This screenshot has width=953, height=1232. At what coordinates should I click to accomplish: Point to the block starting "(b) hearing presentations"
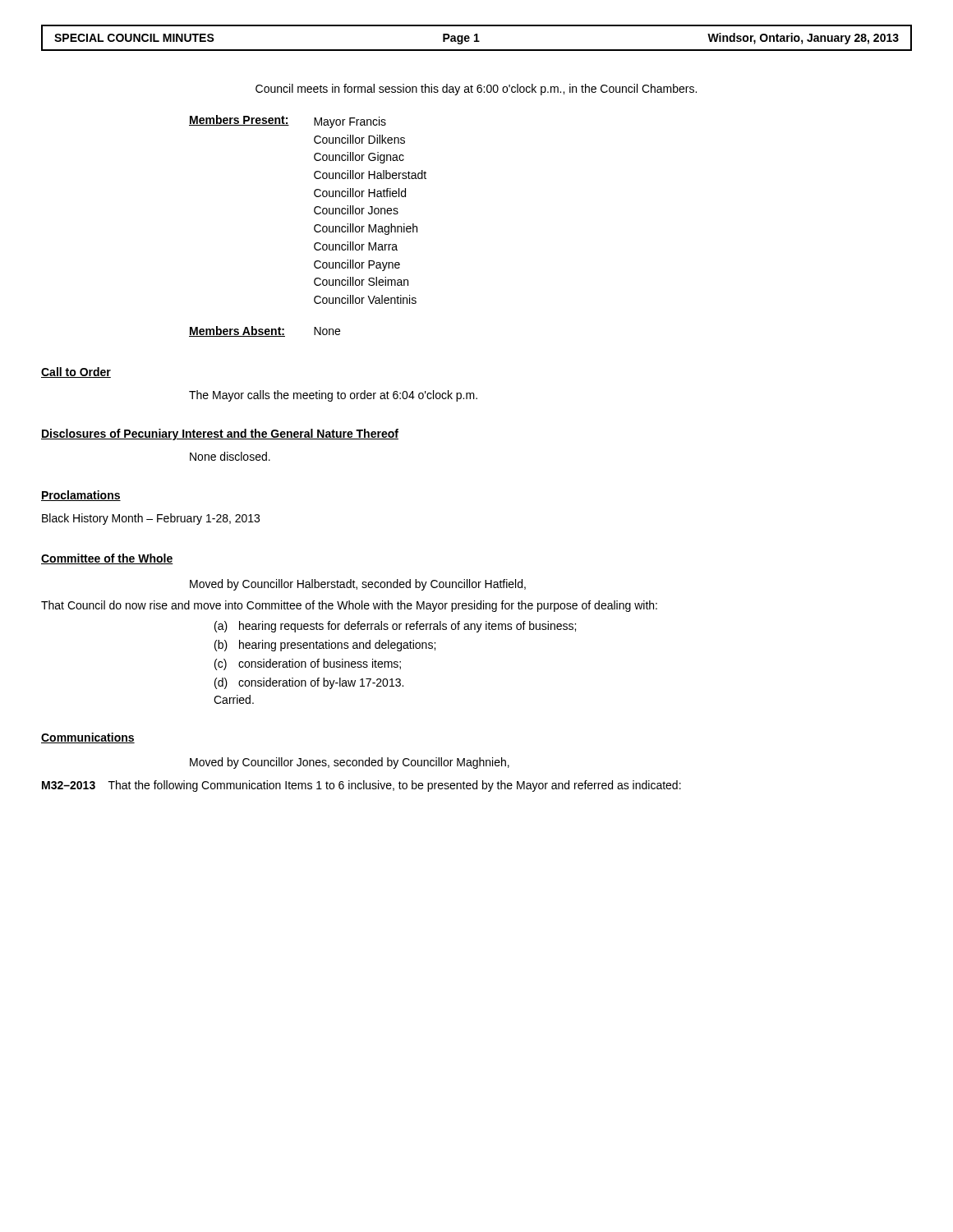[x=325, y=646]
